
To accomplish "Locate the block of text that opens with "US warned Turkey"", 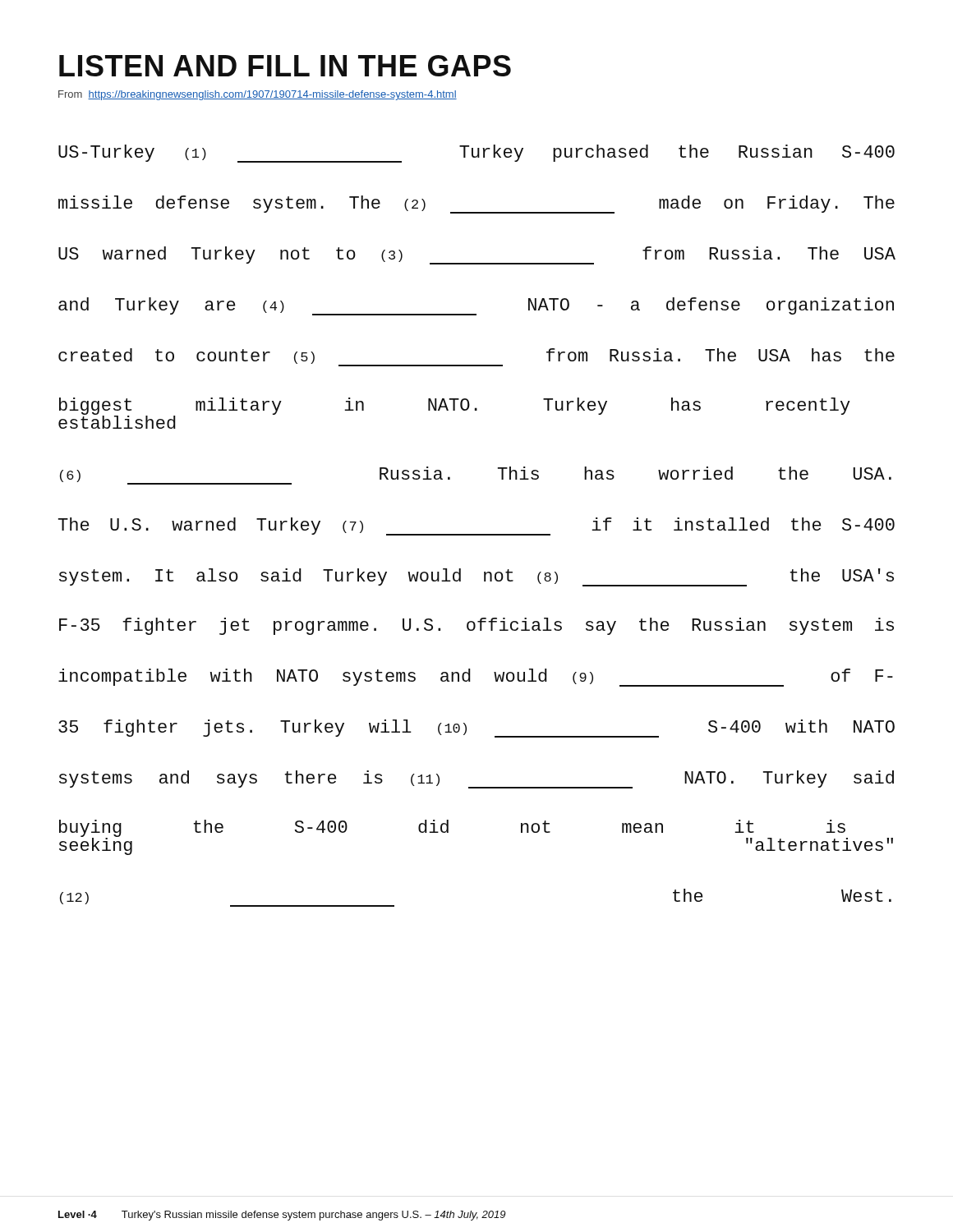I will pyautogui.click(x=476, y=255).
